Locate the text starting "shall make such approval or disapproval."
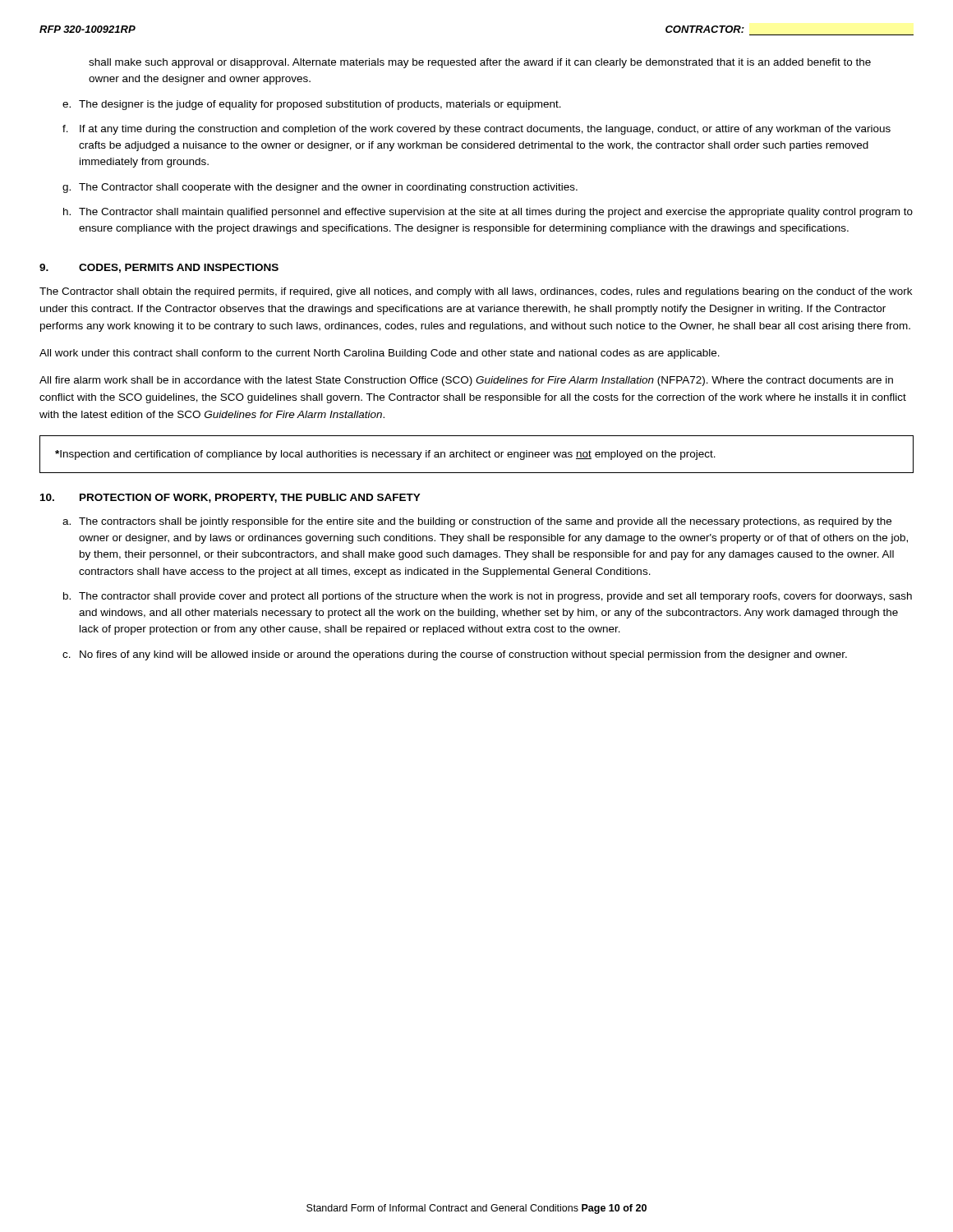953x1232 pixels. 480,70
